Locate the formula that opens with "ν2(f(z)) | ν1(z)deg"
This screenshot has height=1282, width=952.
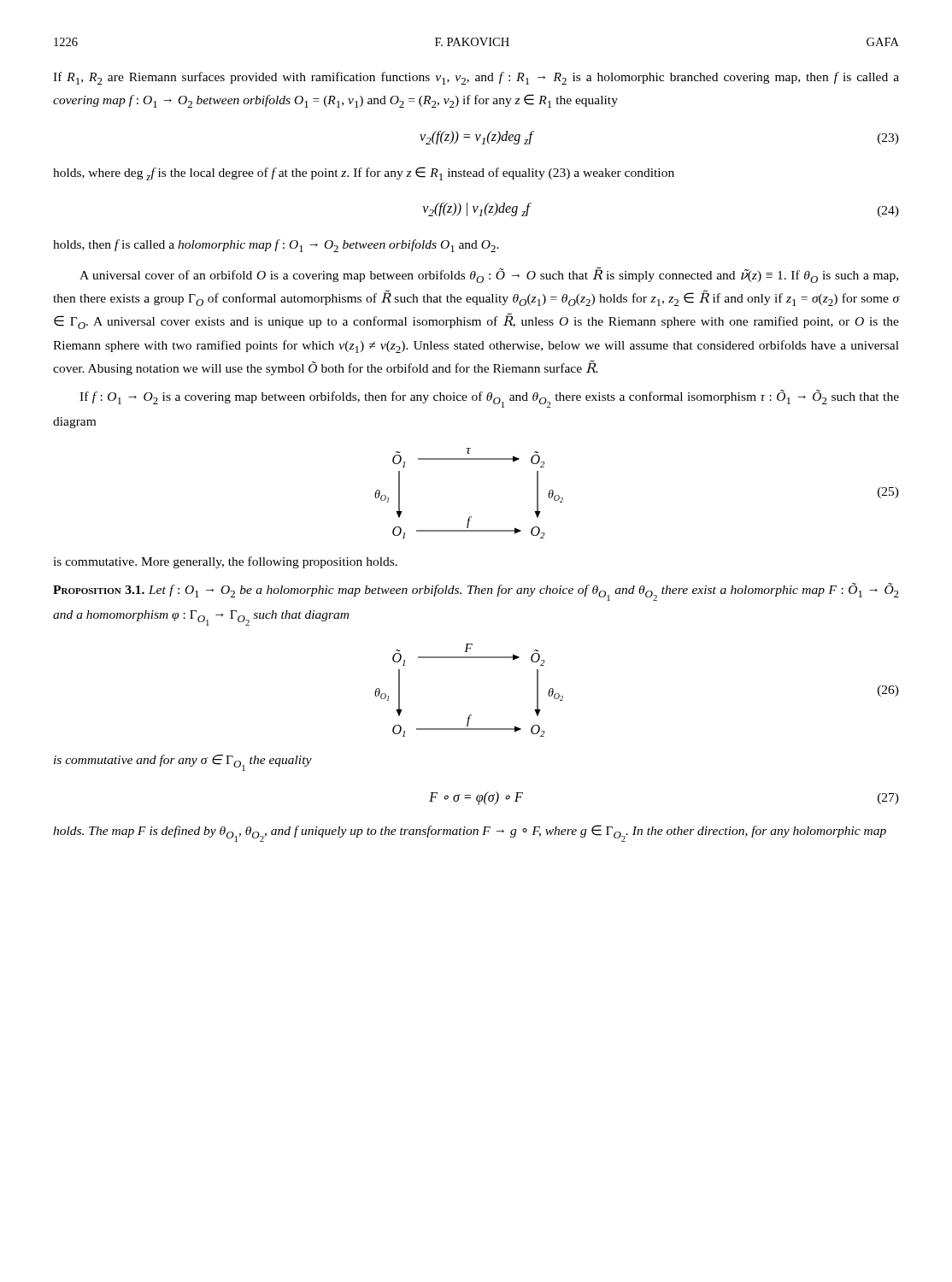coord(476,210)
